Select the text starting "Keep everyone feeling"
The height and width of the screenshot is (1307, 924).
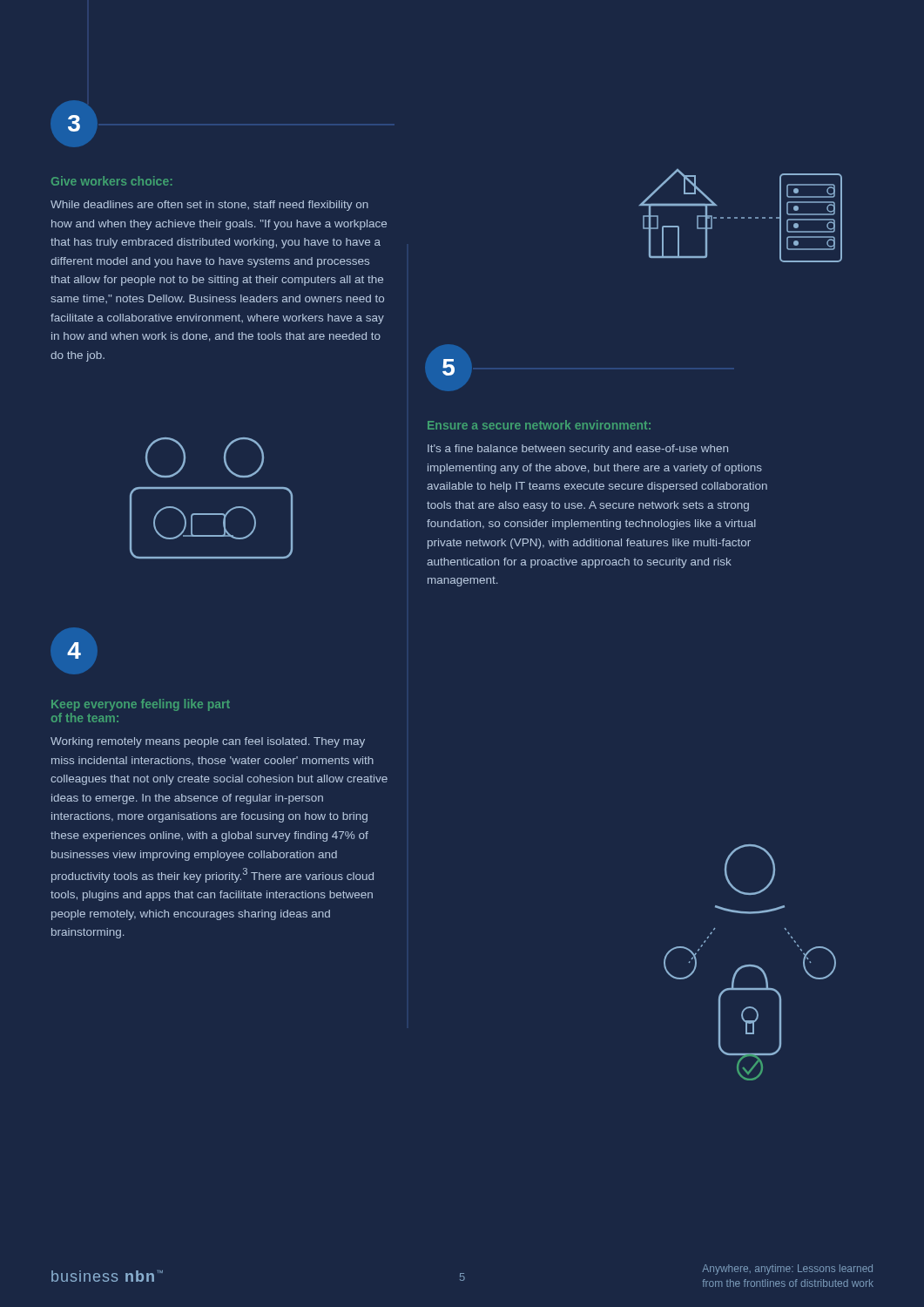(x=140, y=711)
